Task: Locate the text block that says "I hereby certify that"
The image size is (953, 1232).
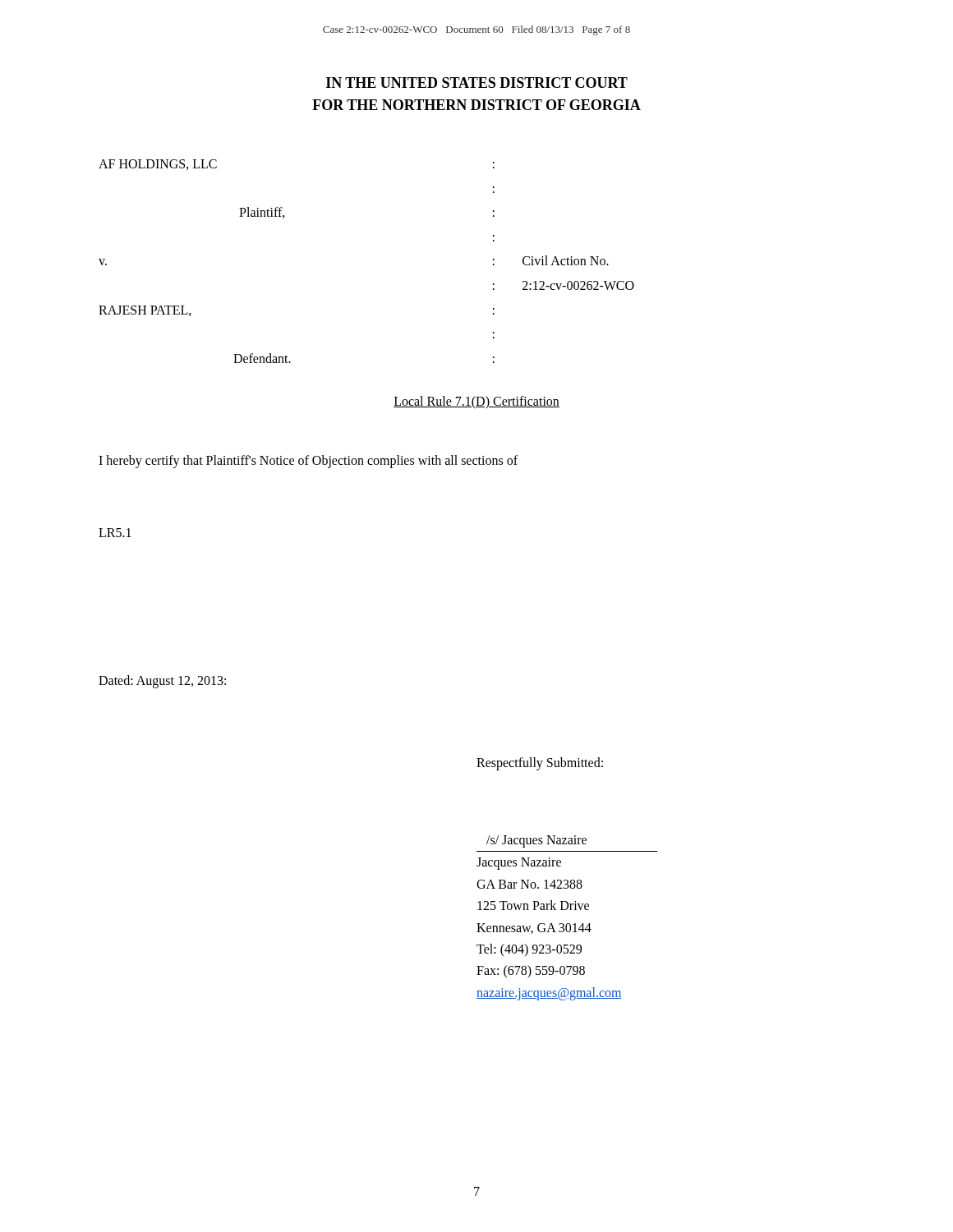Action: [308, 460]
